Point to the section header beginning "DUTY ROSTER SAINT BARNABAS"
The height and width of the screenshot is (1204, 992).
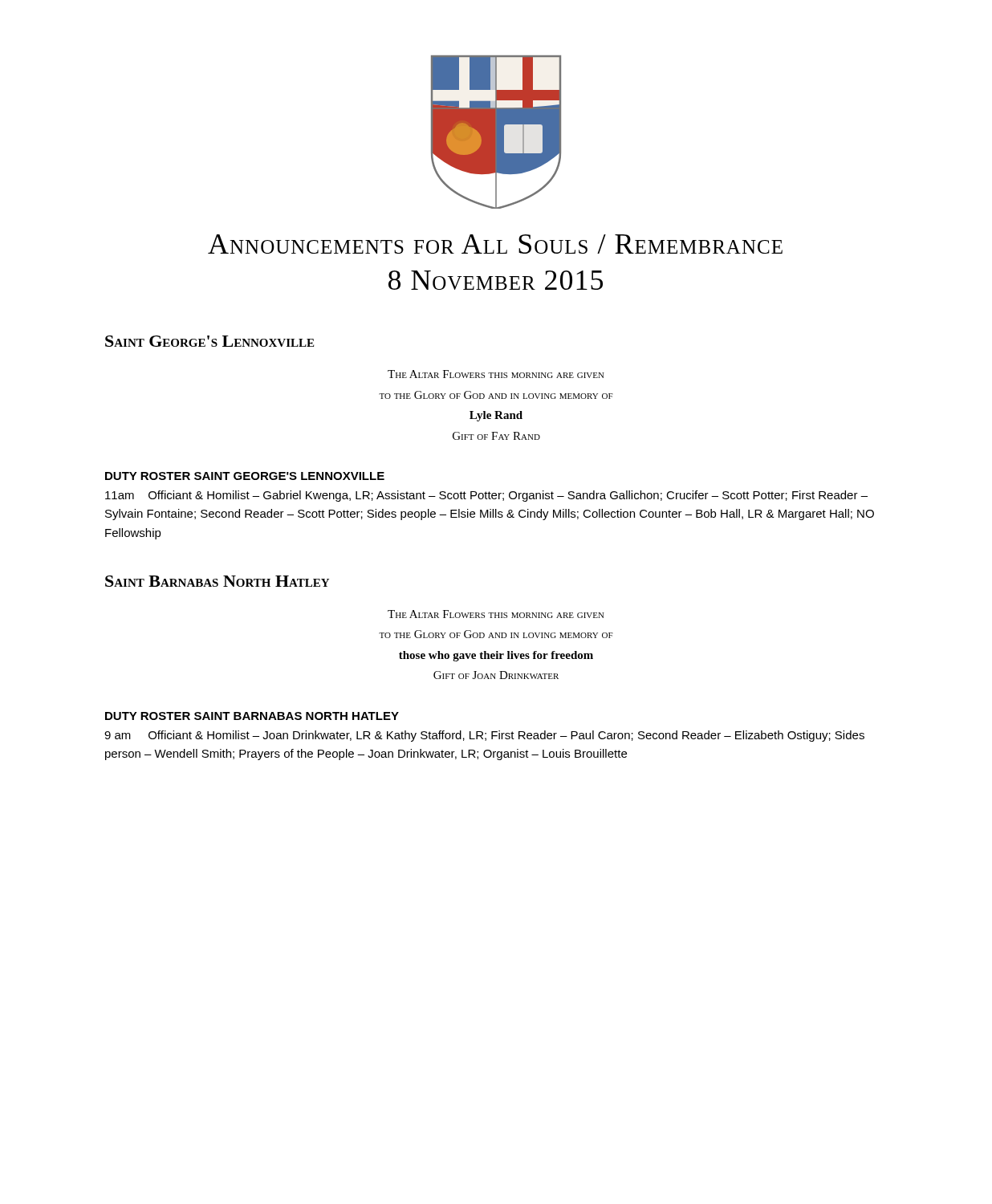252,716
